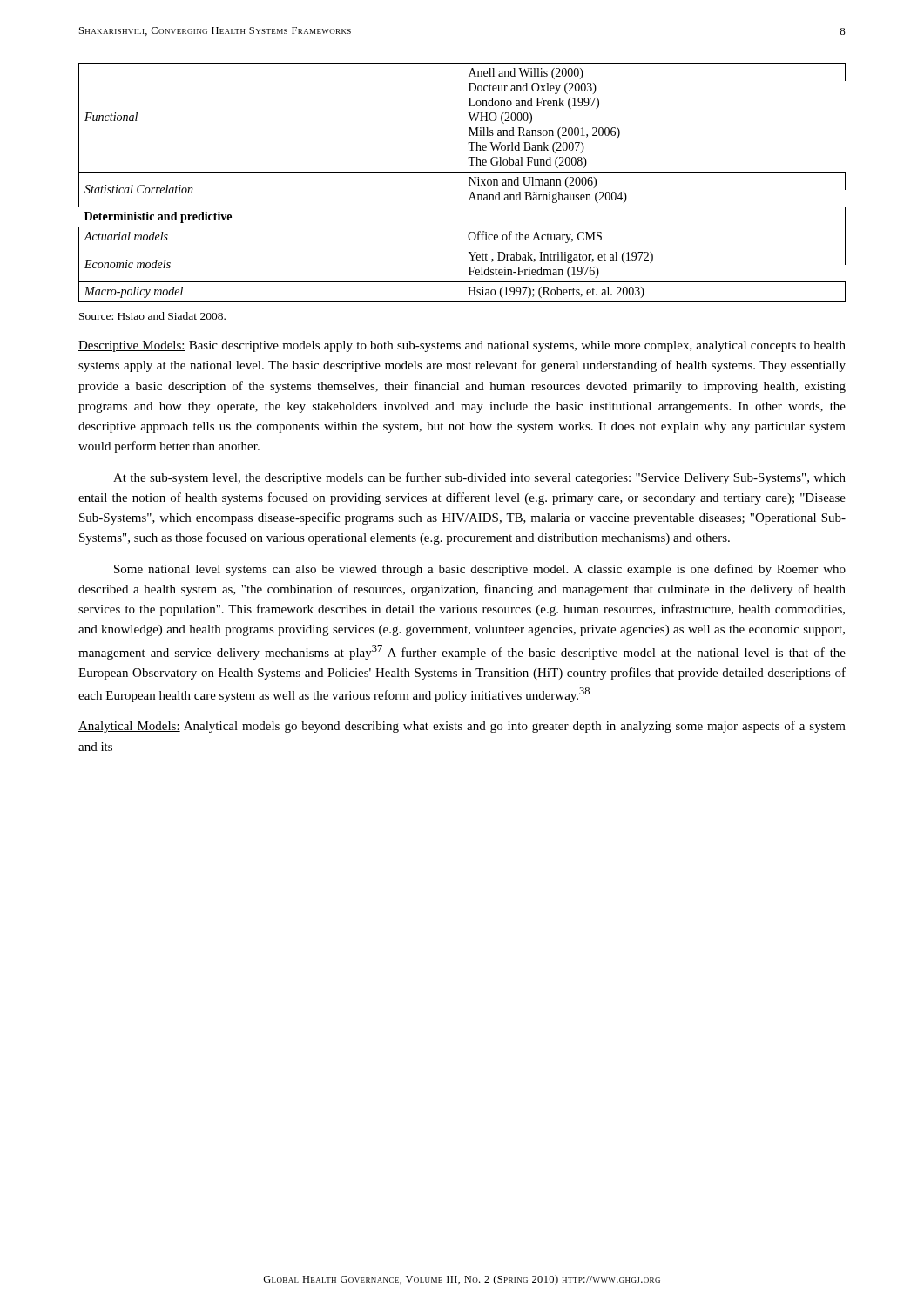Find a caption
Image resolution: width=924 pixels, height=1307 pixels.
[x=152, y=316]
